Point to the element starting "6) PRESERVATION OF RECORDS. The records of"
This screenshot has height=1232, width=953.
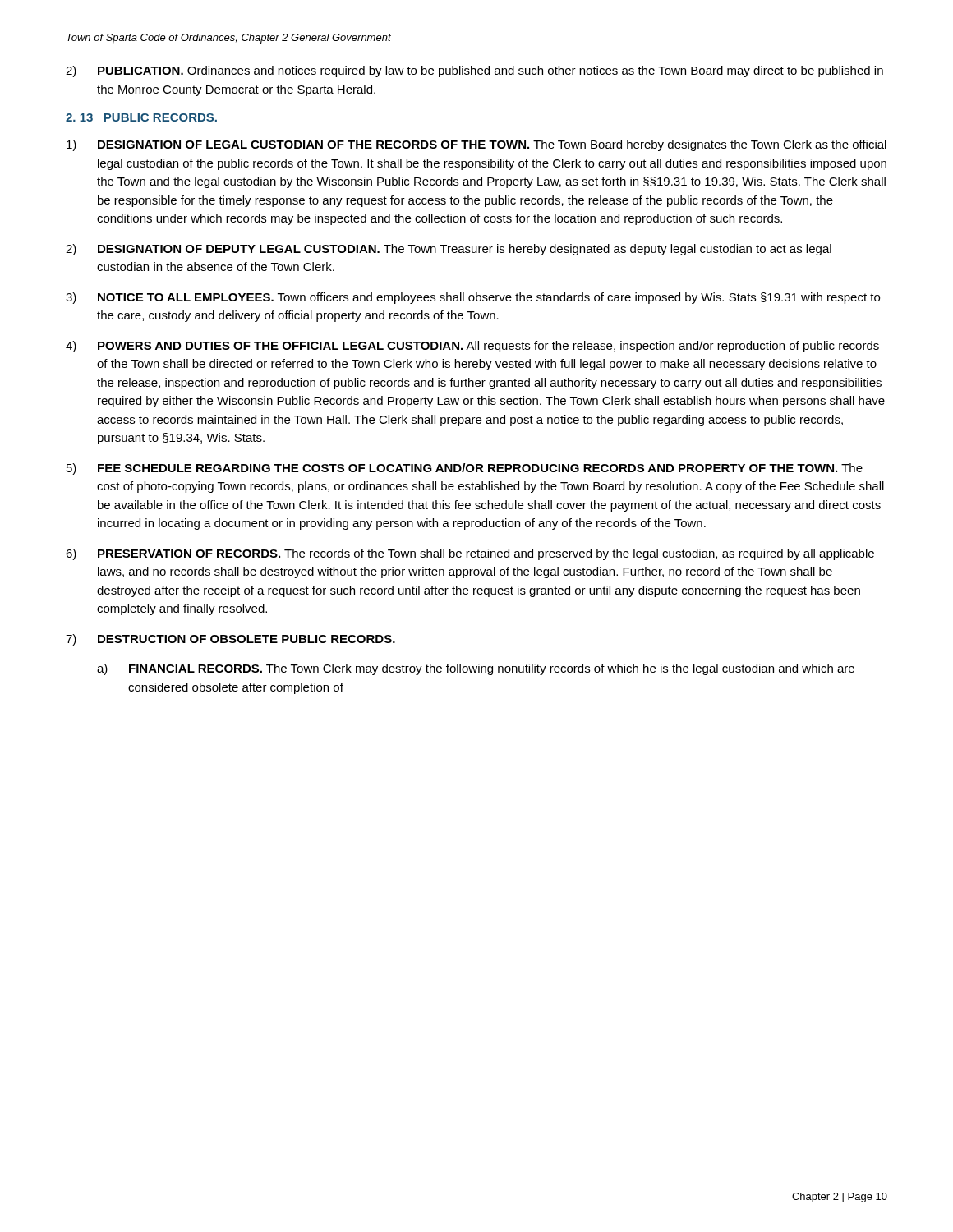coord(476,581)
